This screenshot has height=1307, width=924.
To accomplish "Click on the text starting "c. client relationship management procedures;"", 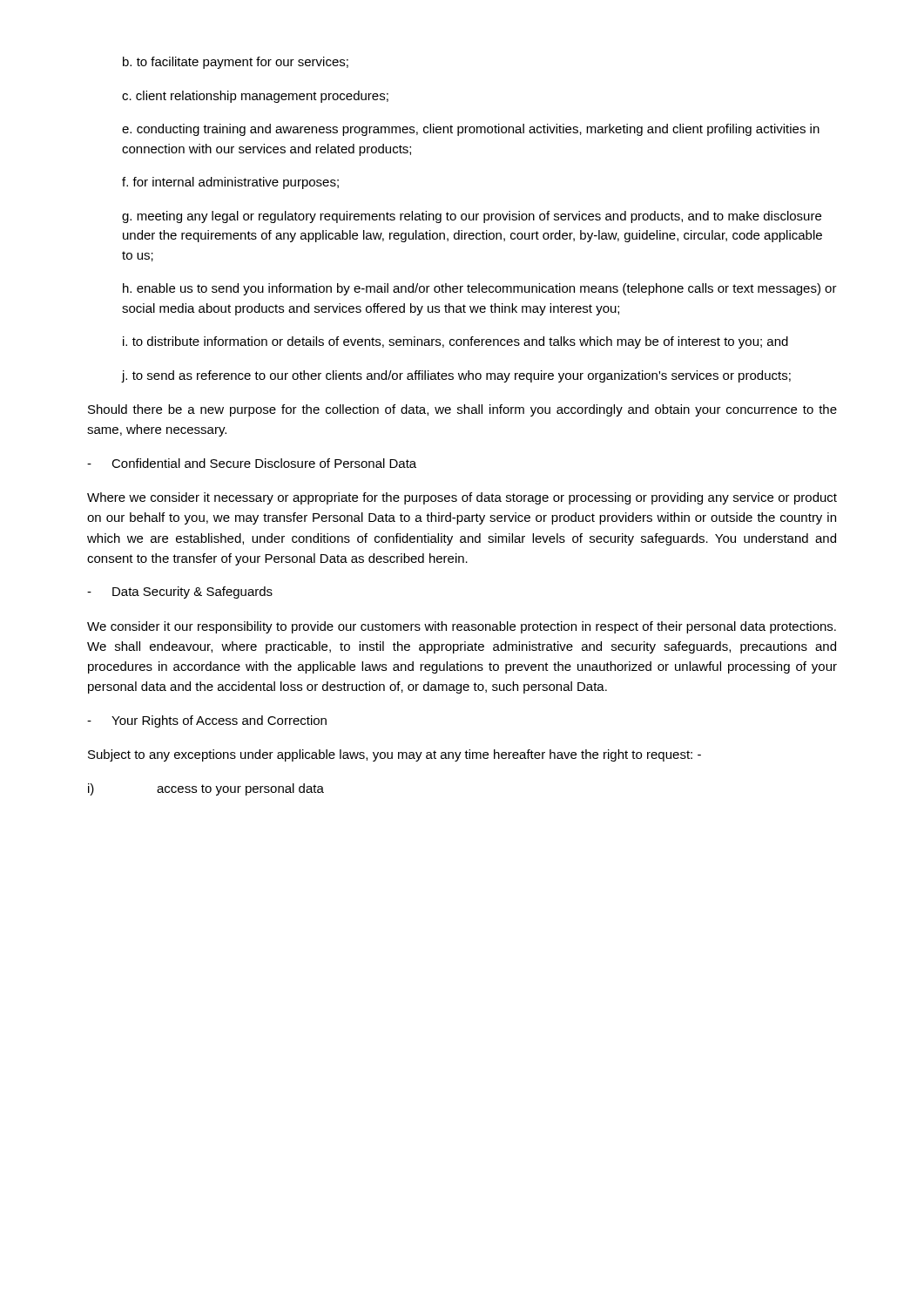I will (x=256, y=95).
